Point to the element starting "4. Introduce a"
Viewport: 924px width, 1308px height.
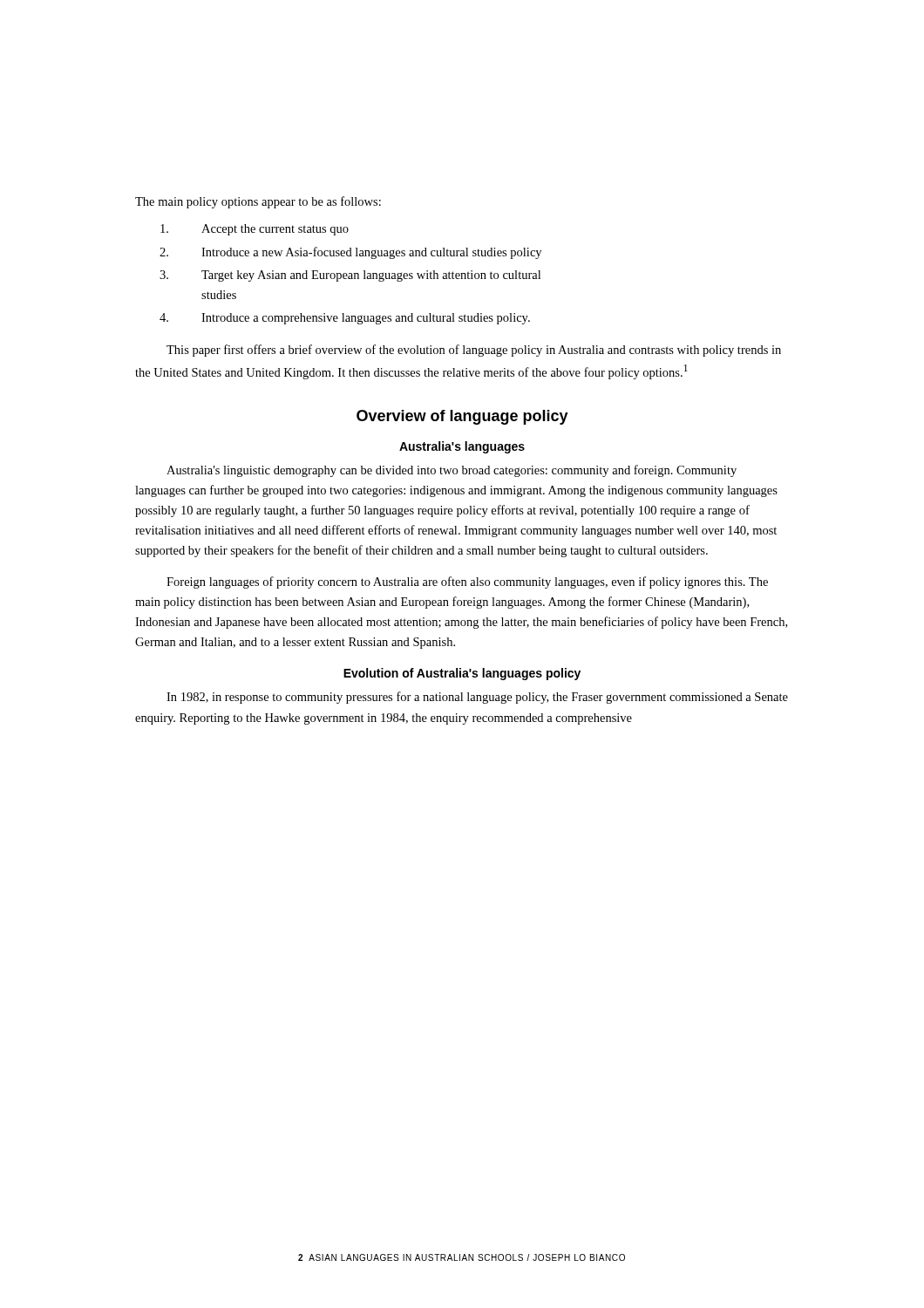tap(462, 318)
